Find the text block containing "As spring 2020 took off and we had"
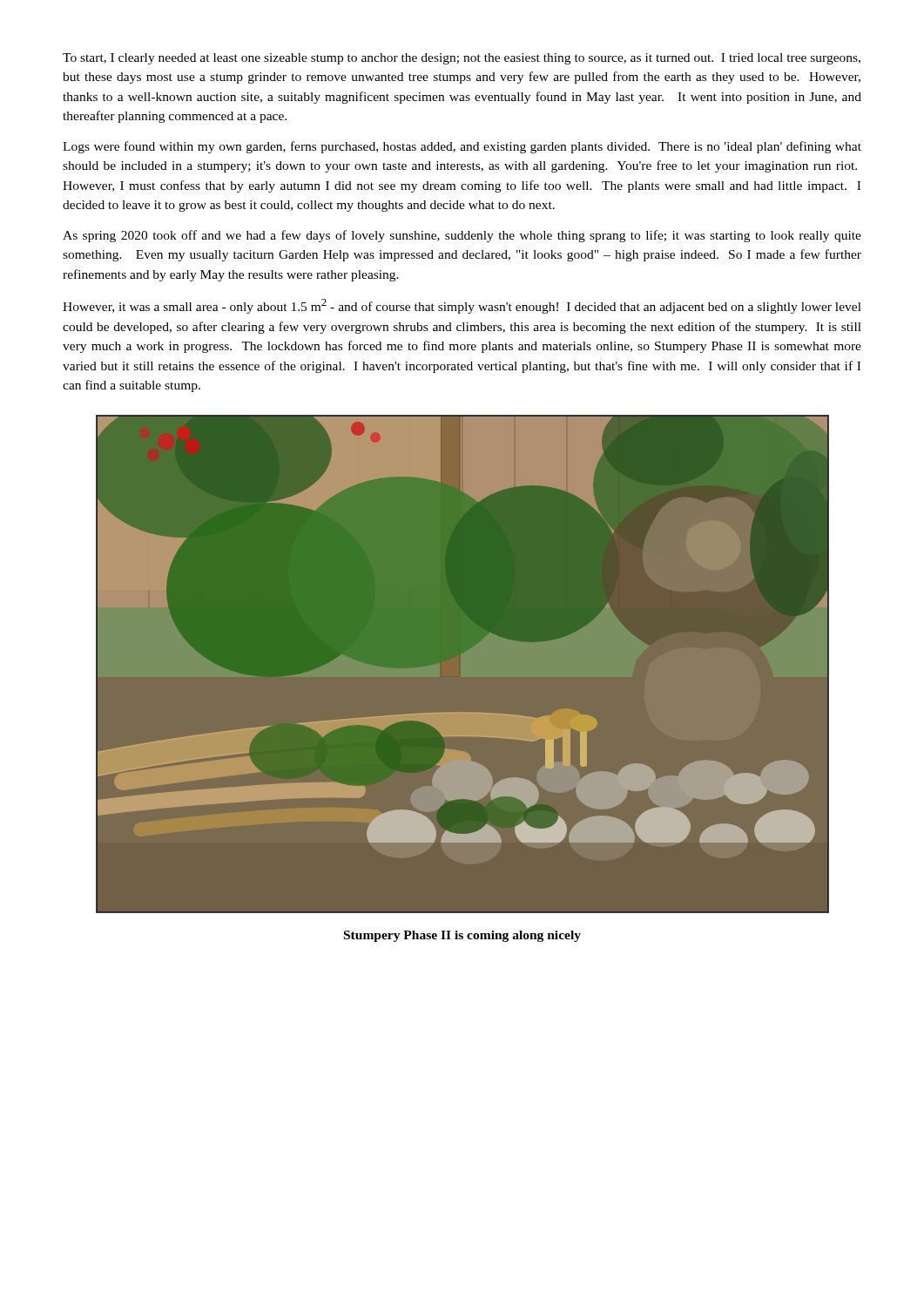Viewport: 924px width, 1307px height. click(x=462, y=254)
